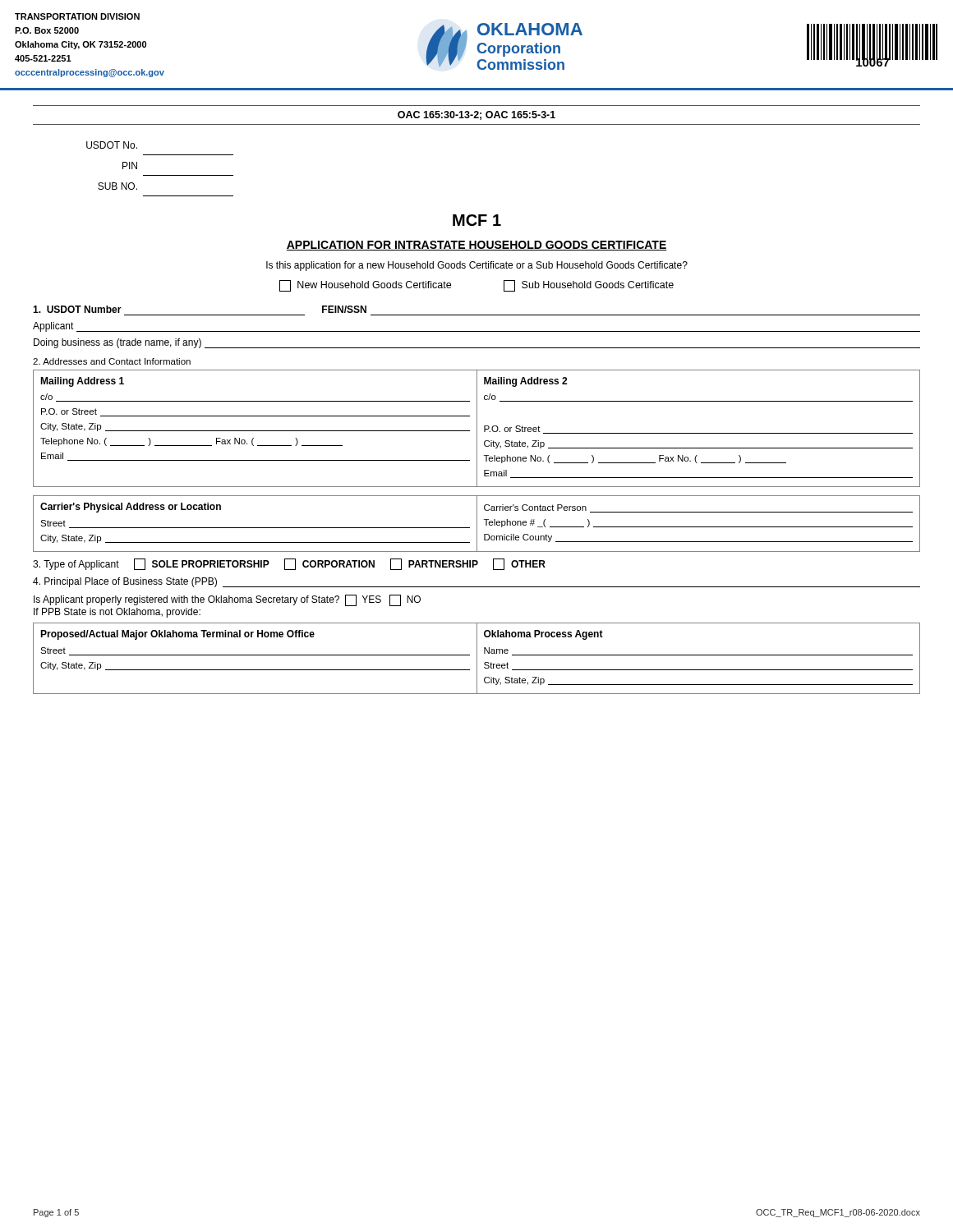
Task: Click on the table containing "Carrier's Physical Address or Location"
Action: click(x=476, y=524)
